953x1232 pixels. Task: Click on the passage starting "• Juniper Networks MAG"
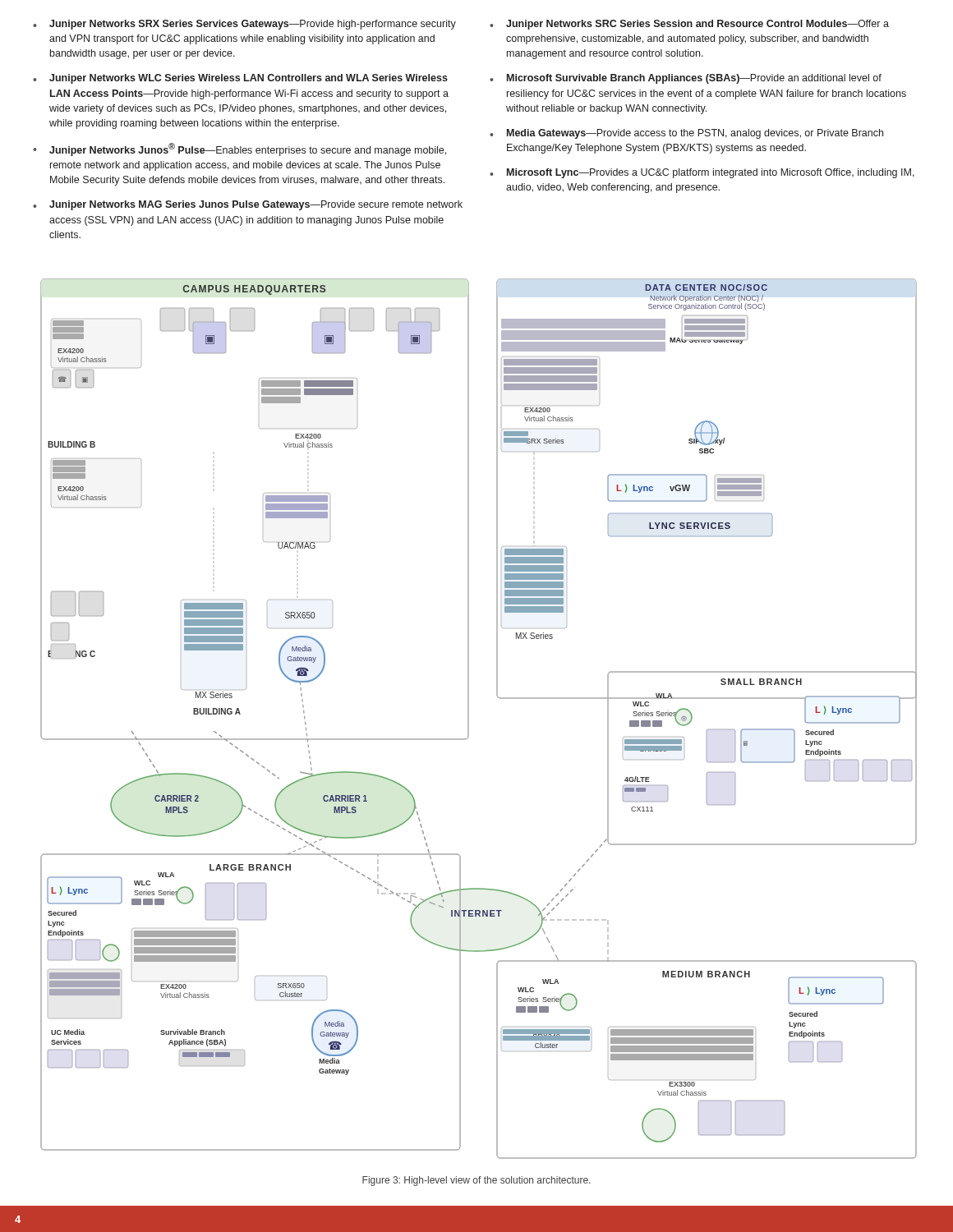(248, 220)
